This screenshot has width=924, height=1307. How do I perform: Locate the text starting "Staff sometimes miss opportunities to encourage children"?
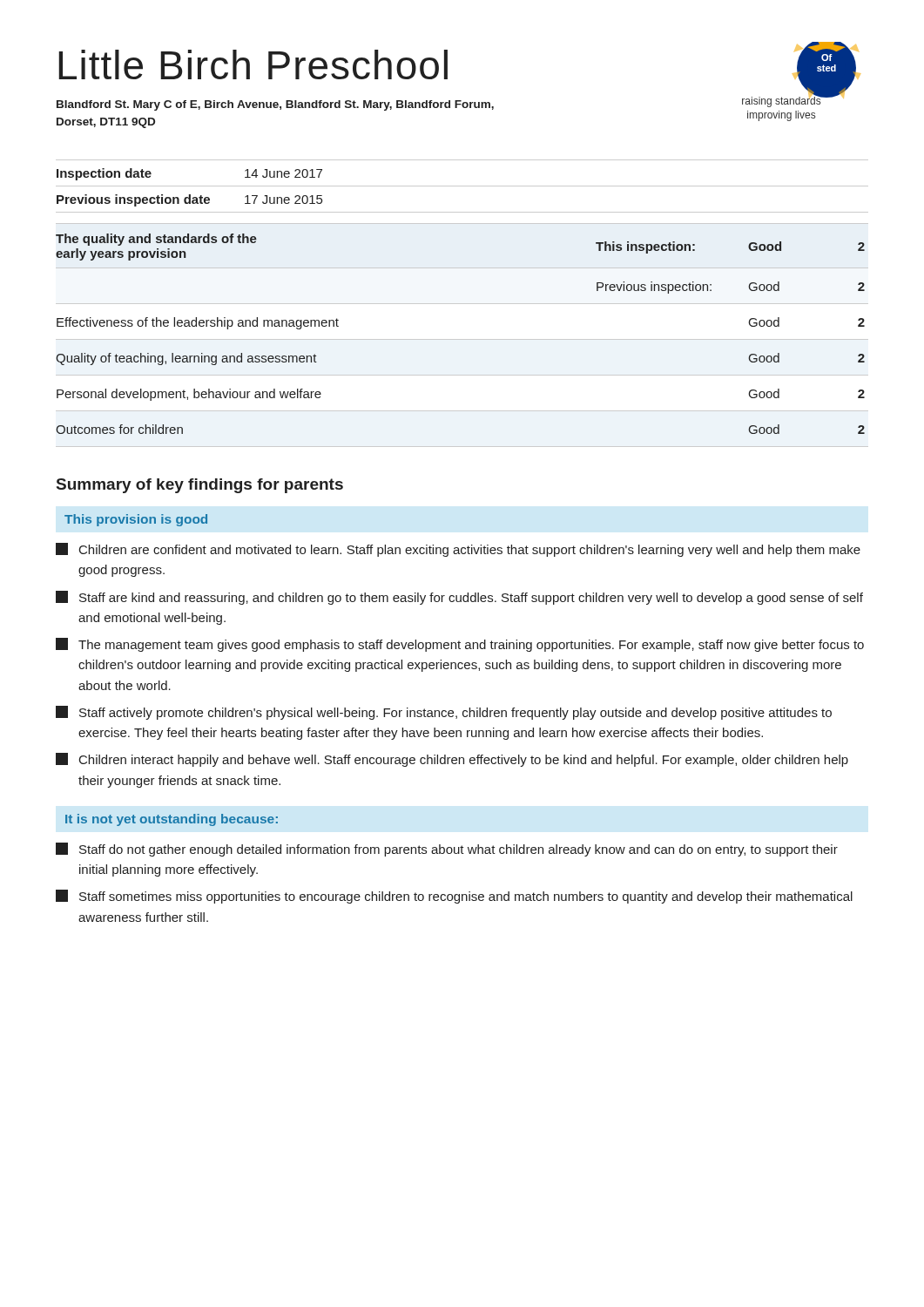462,907
